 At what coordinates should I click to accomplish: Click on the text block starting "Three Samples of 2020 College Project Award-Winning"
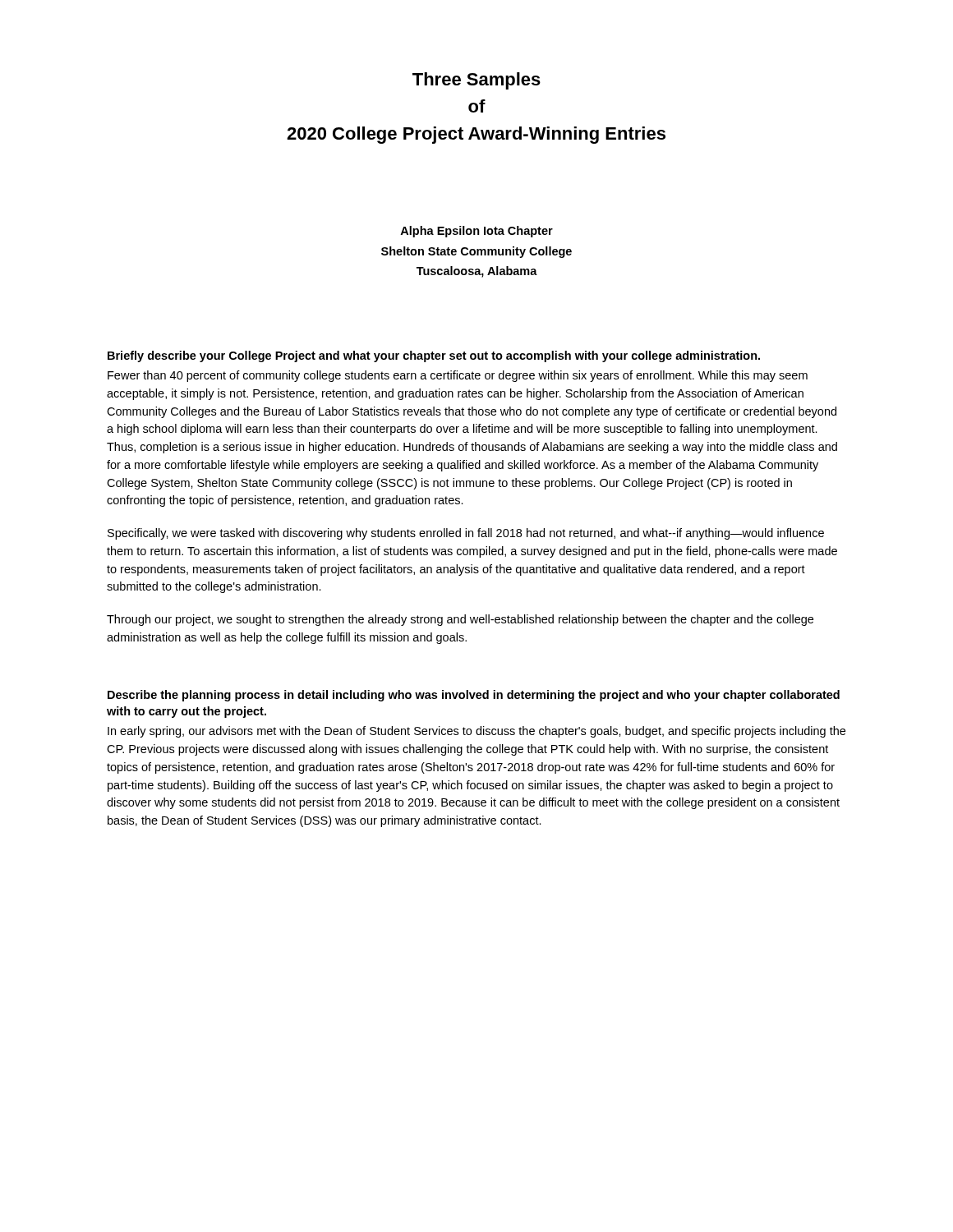[476, 106]
